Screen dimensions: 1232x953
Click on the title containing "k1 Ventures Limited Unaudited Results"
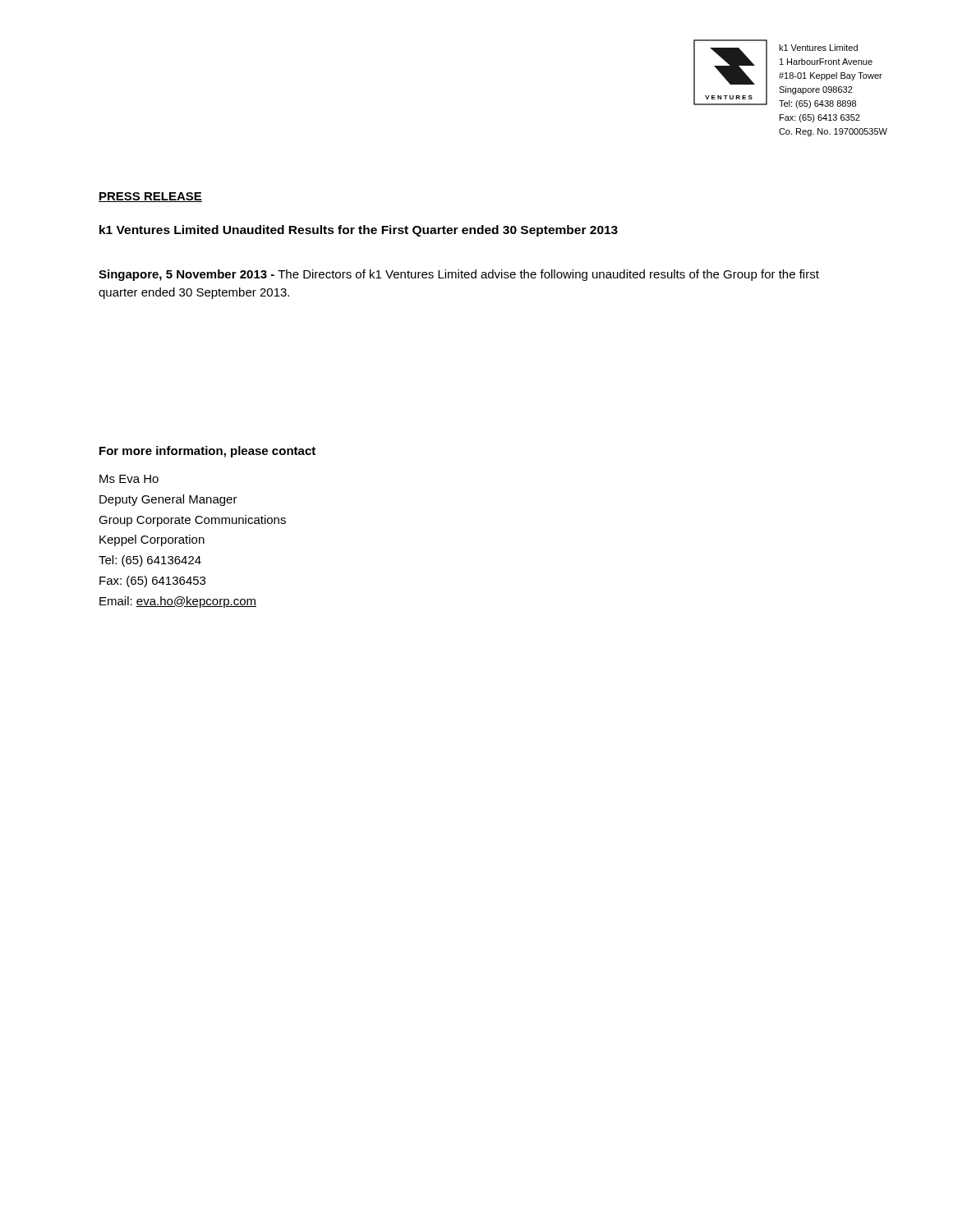[x=358, y=230]
